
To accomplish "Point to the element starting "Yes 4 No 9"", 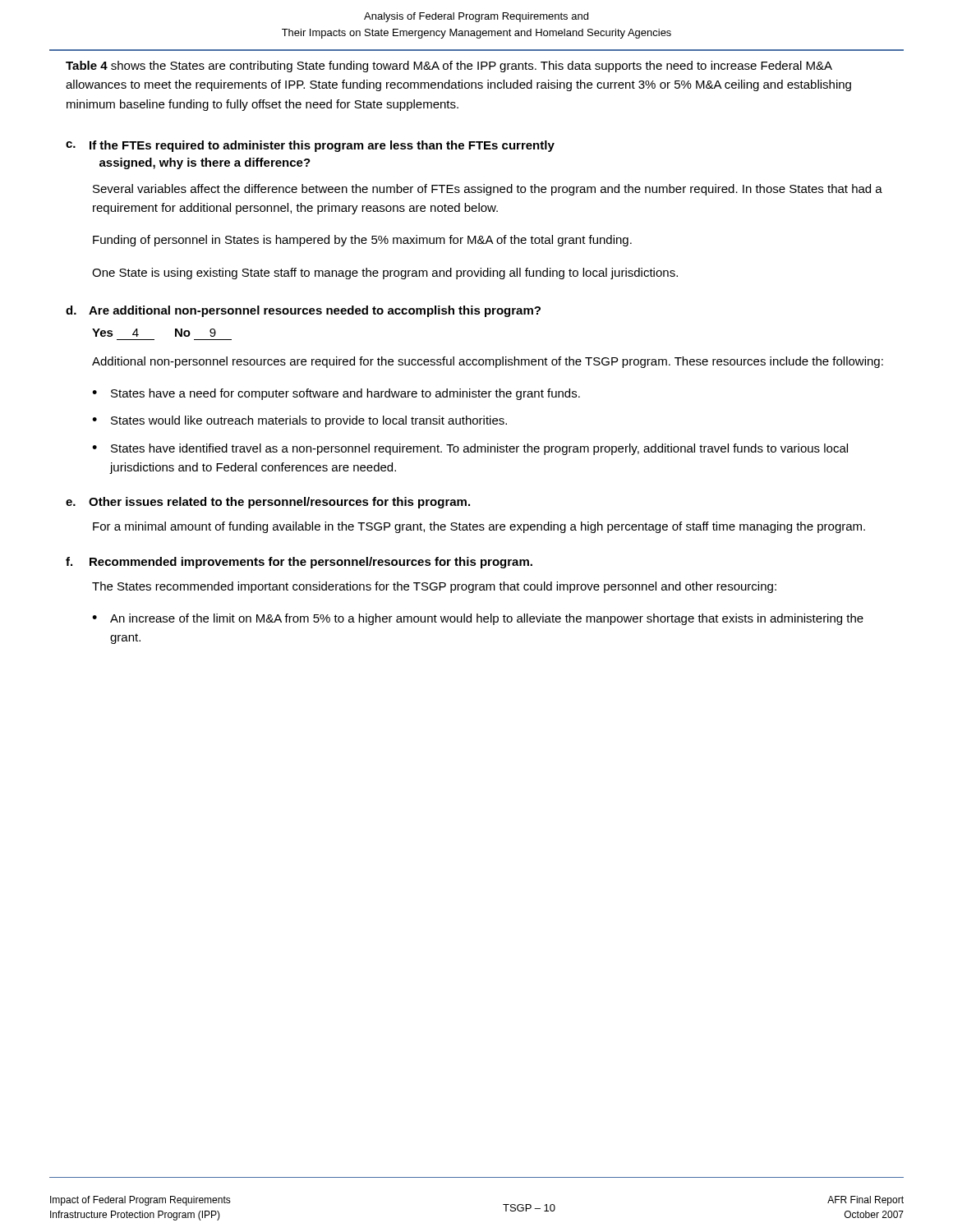I will pyautogui.click(x=162, y=332).
